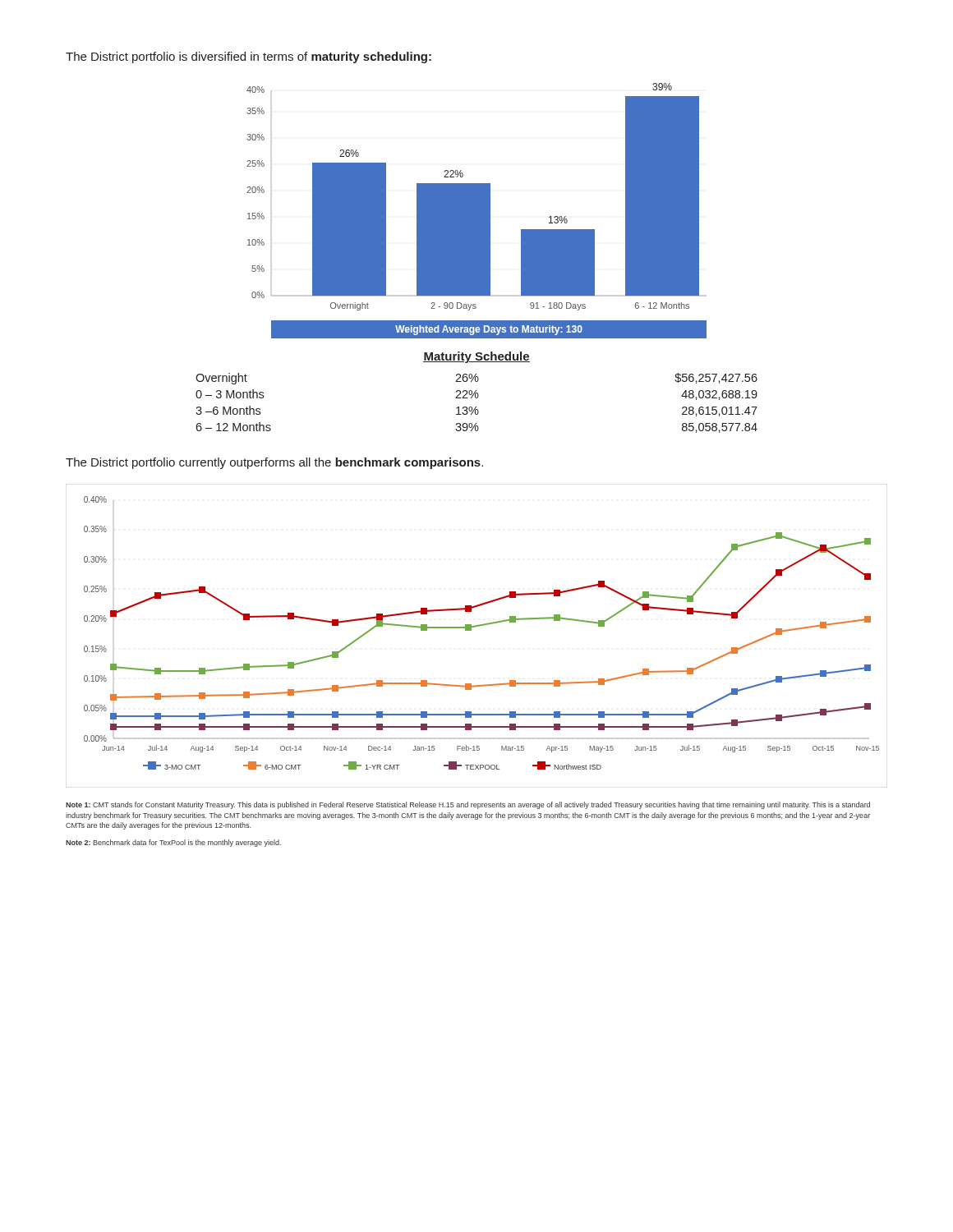Select the bar chart
This screenshot has width=953, height=1232.
coord(476,209)
